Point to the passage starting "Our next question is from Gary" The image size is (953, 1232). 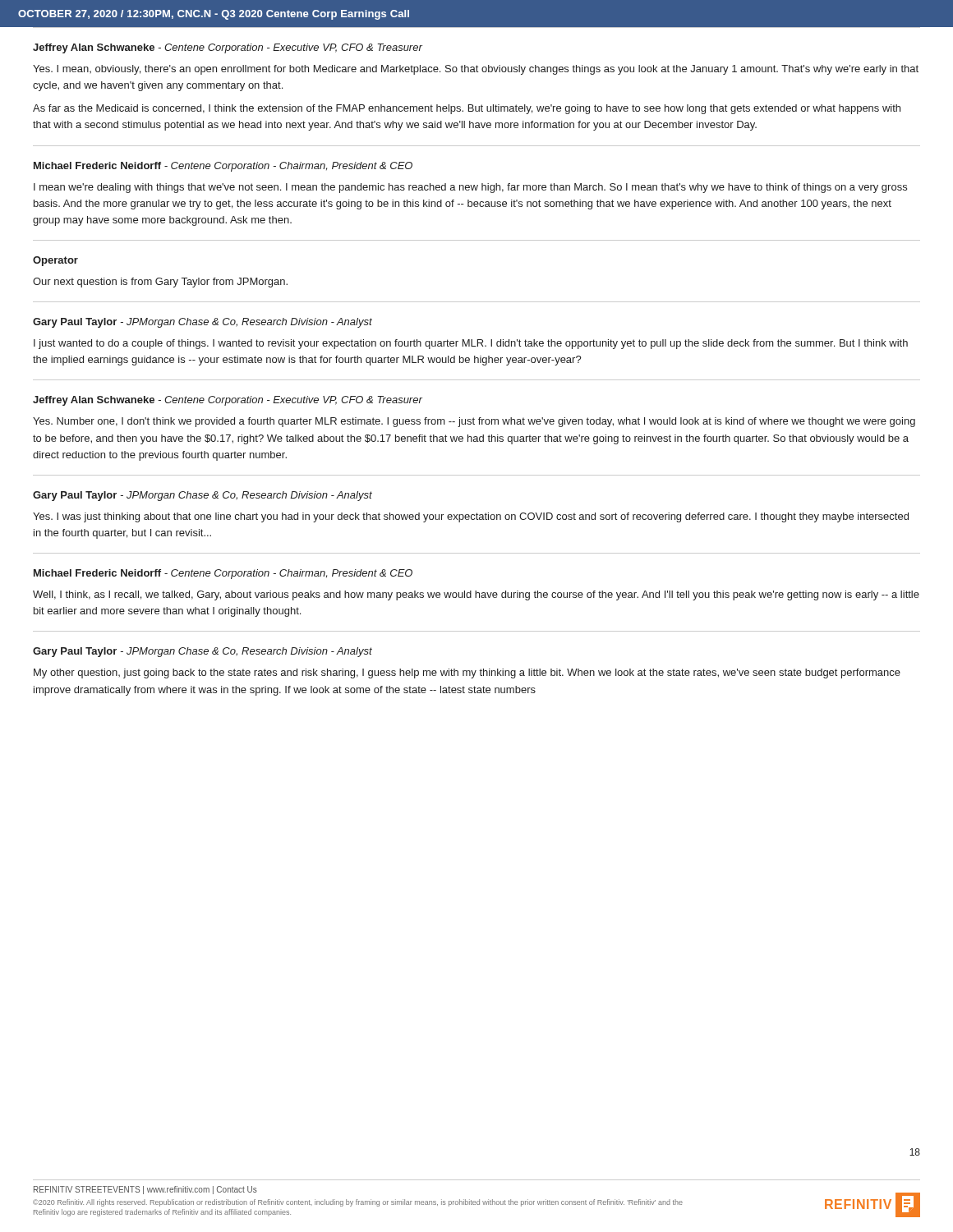[160, 283]
